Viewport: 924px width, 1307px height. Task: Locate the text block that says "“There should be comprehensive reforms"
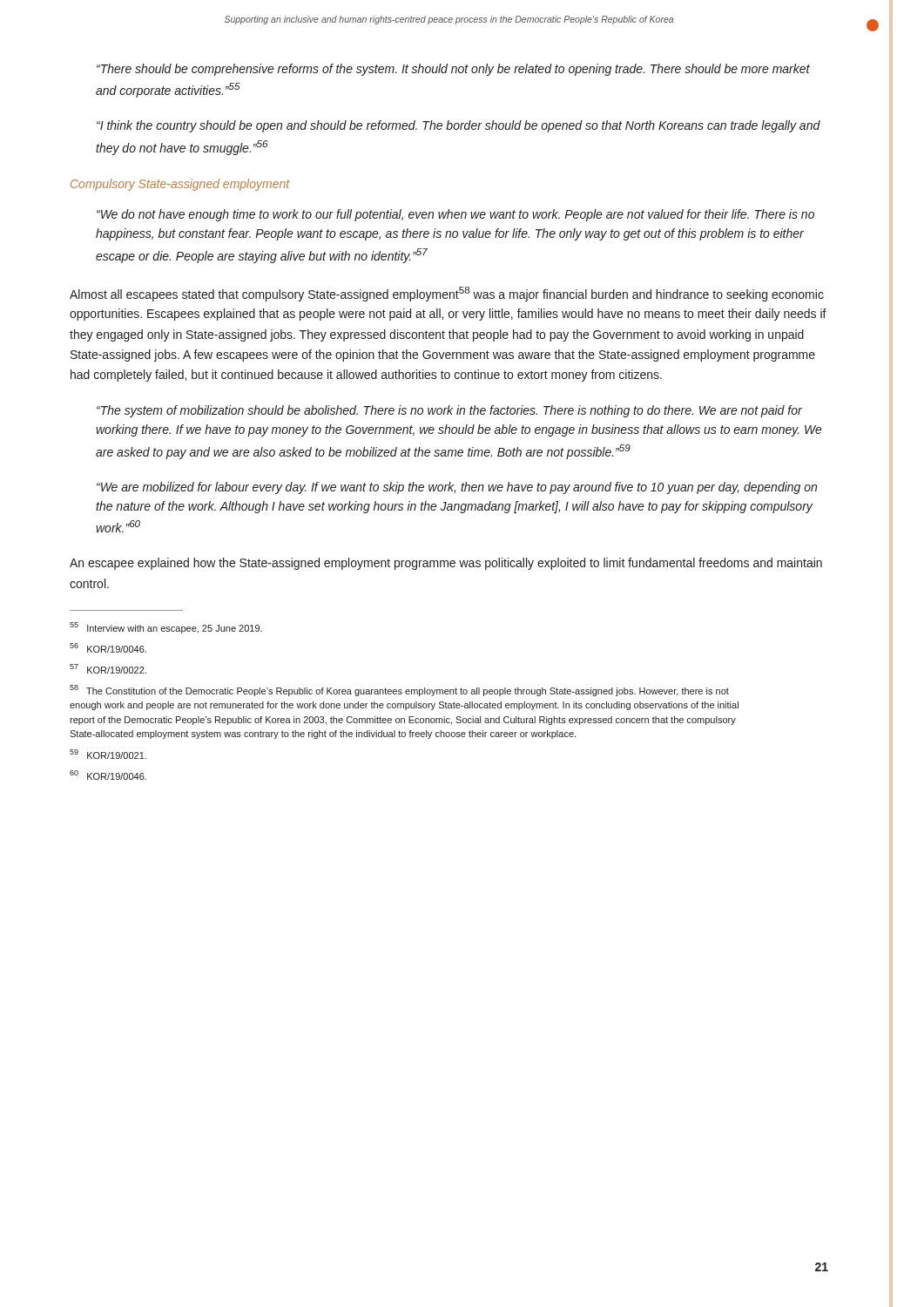453,80
